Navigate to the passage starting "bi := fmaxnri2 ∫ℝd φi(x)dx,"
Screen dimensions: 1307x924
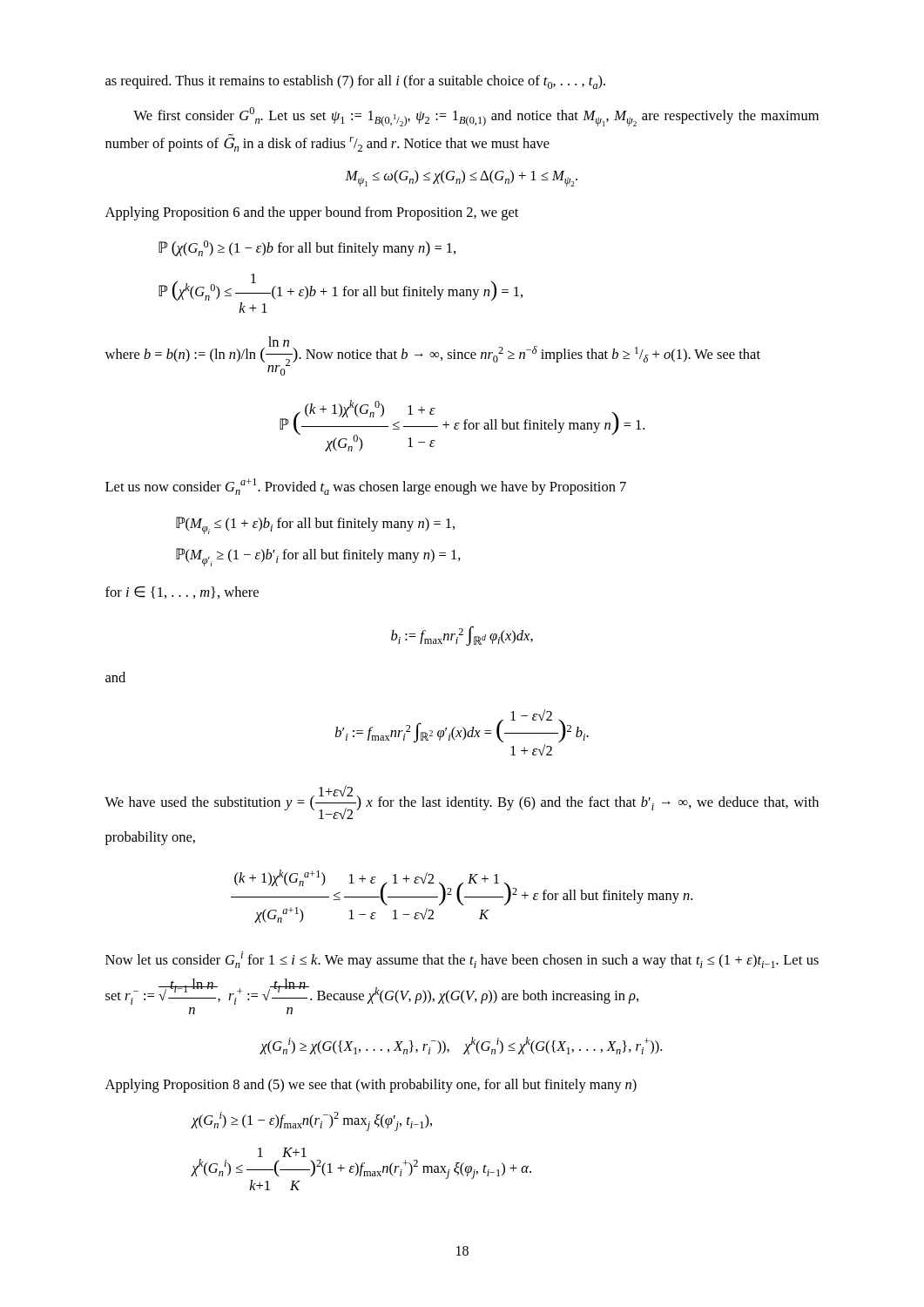click(x=462, y=635)
